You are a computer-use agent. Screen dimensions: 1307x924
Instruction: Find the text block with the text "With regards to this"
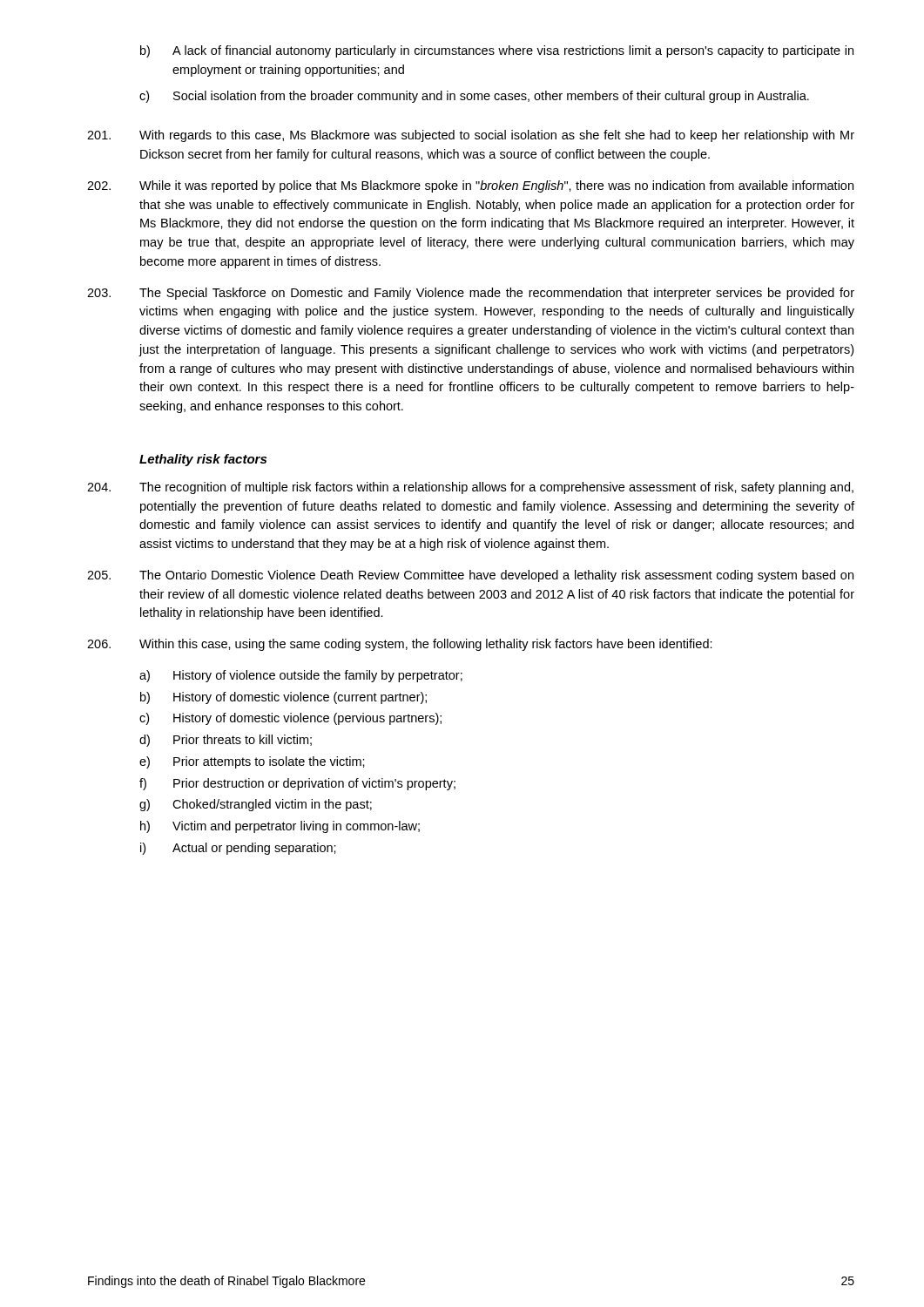point(471,145)
